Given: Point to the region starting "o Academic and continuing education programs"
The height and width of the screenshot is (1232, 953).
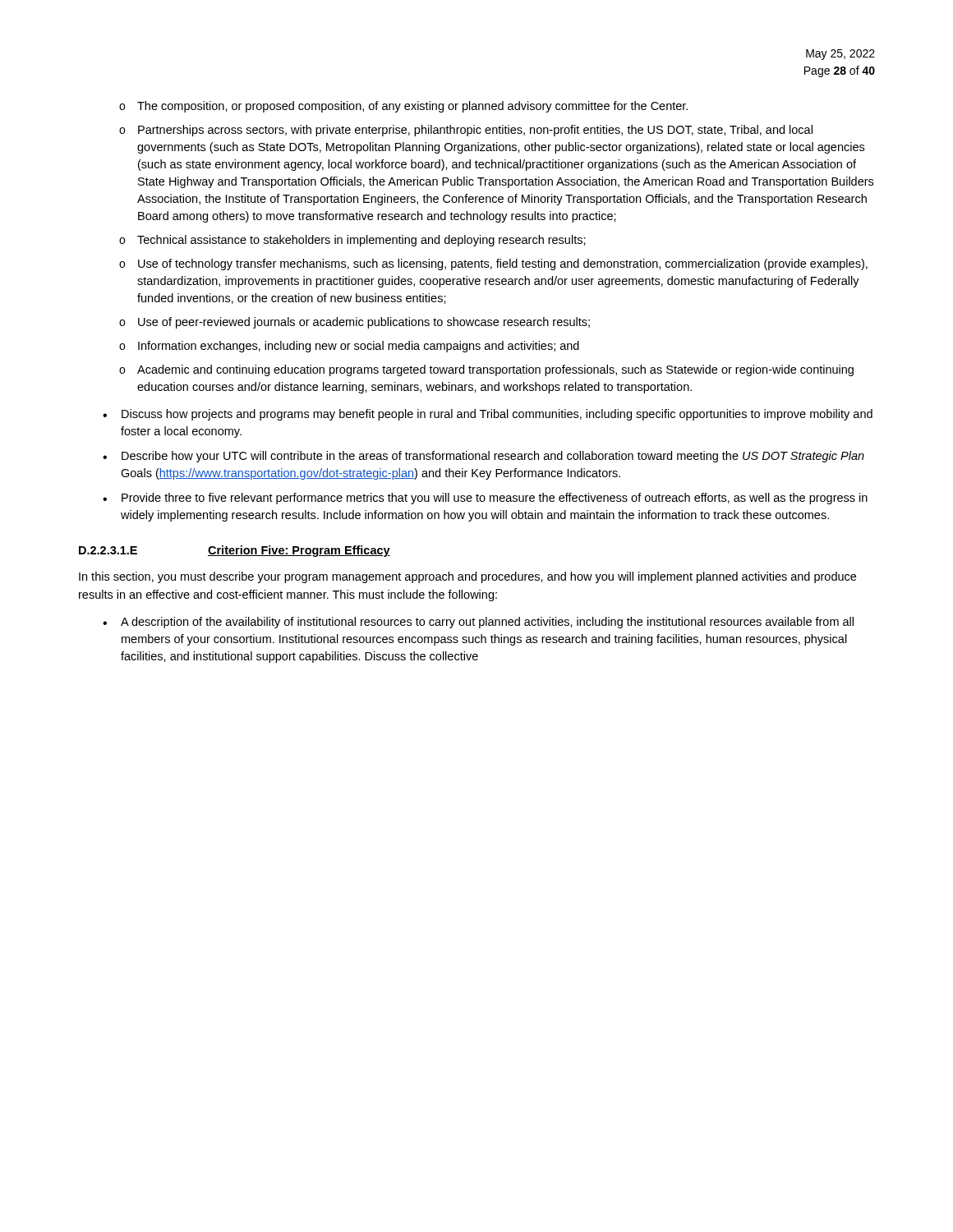Looking at the screenshot, I should [497, 379].
